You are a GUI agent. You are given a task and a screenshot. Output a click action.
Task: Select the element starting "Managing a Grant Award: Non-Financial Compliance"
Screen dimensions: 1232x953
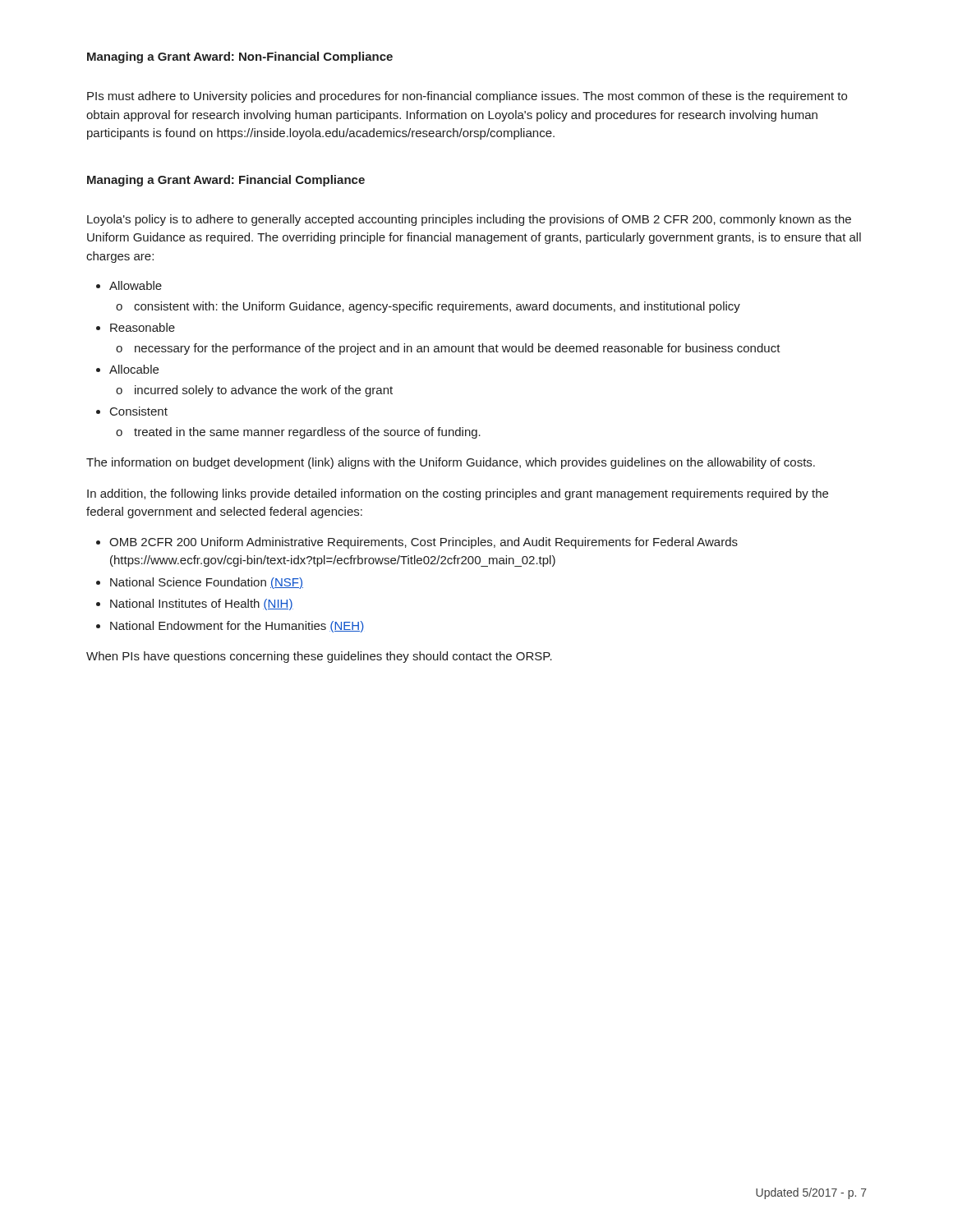tap(240, 57)
